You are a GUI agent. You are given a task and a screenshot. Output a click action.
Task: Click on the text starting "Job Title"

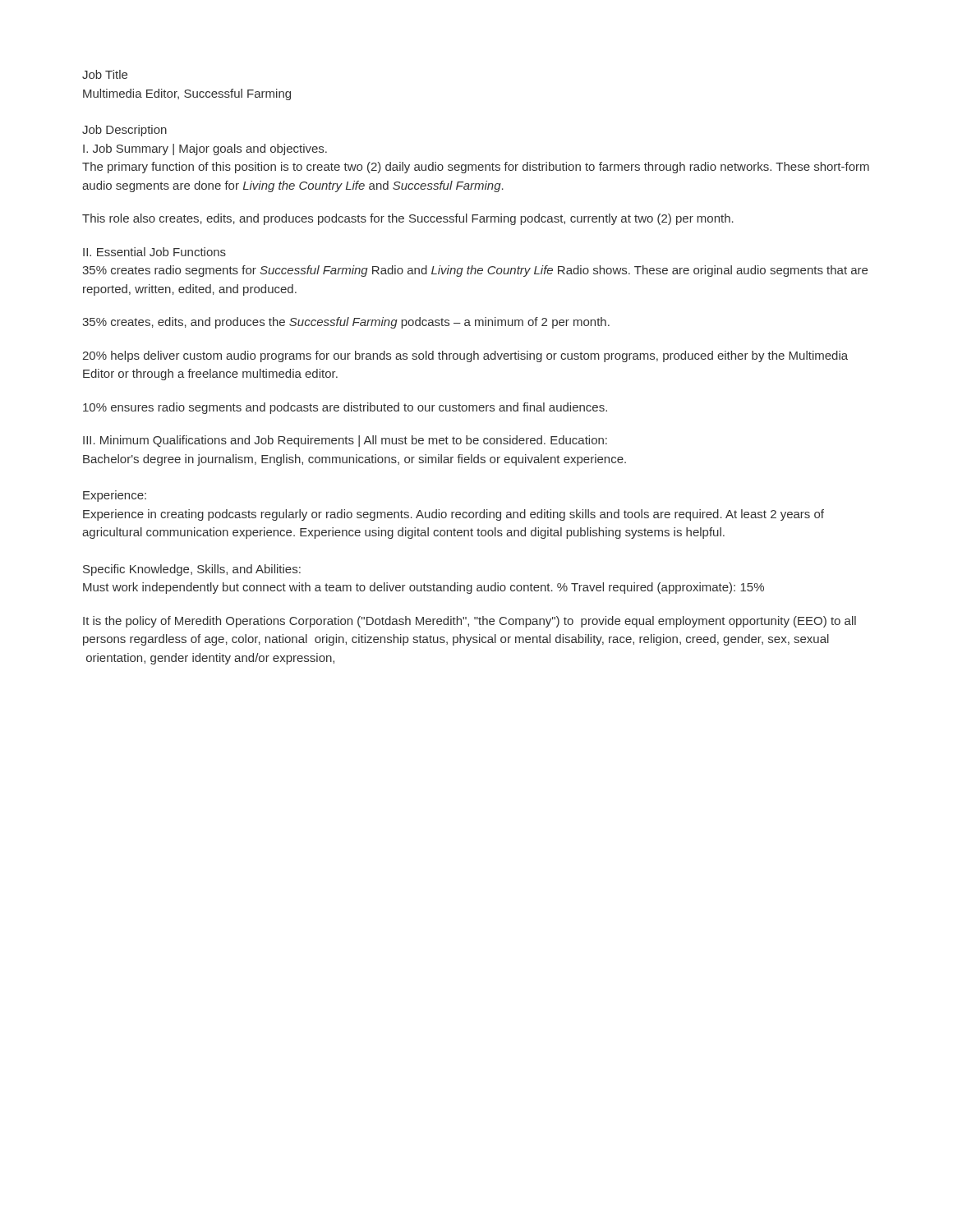pyautogui.click(x=105, y=74)
